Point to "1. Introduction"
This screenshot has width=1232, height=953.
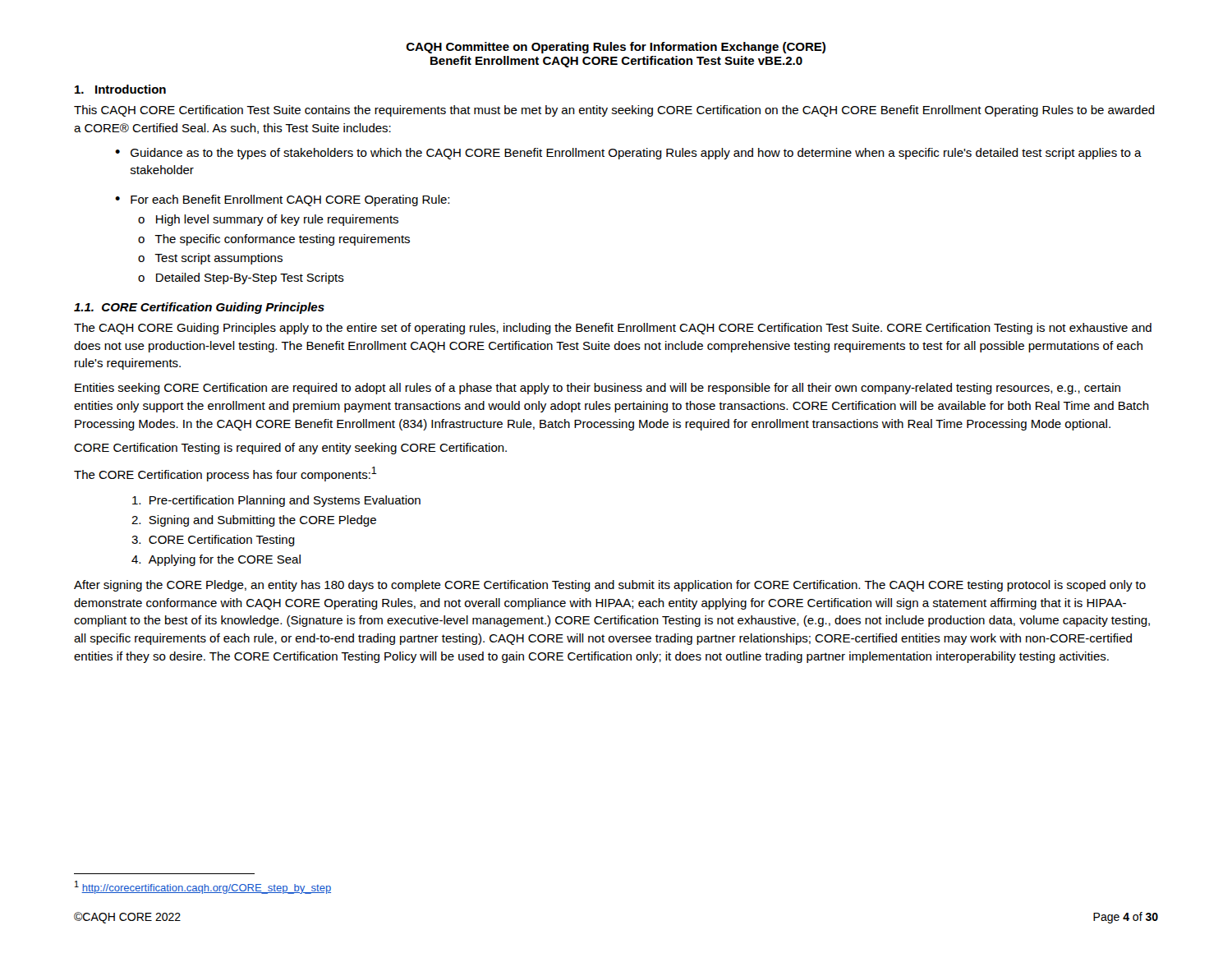(120, 89)
